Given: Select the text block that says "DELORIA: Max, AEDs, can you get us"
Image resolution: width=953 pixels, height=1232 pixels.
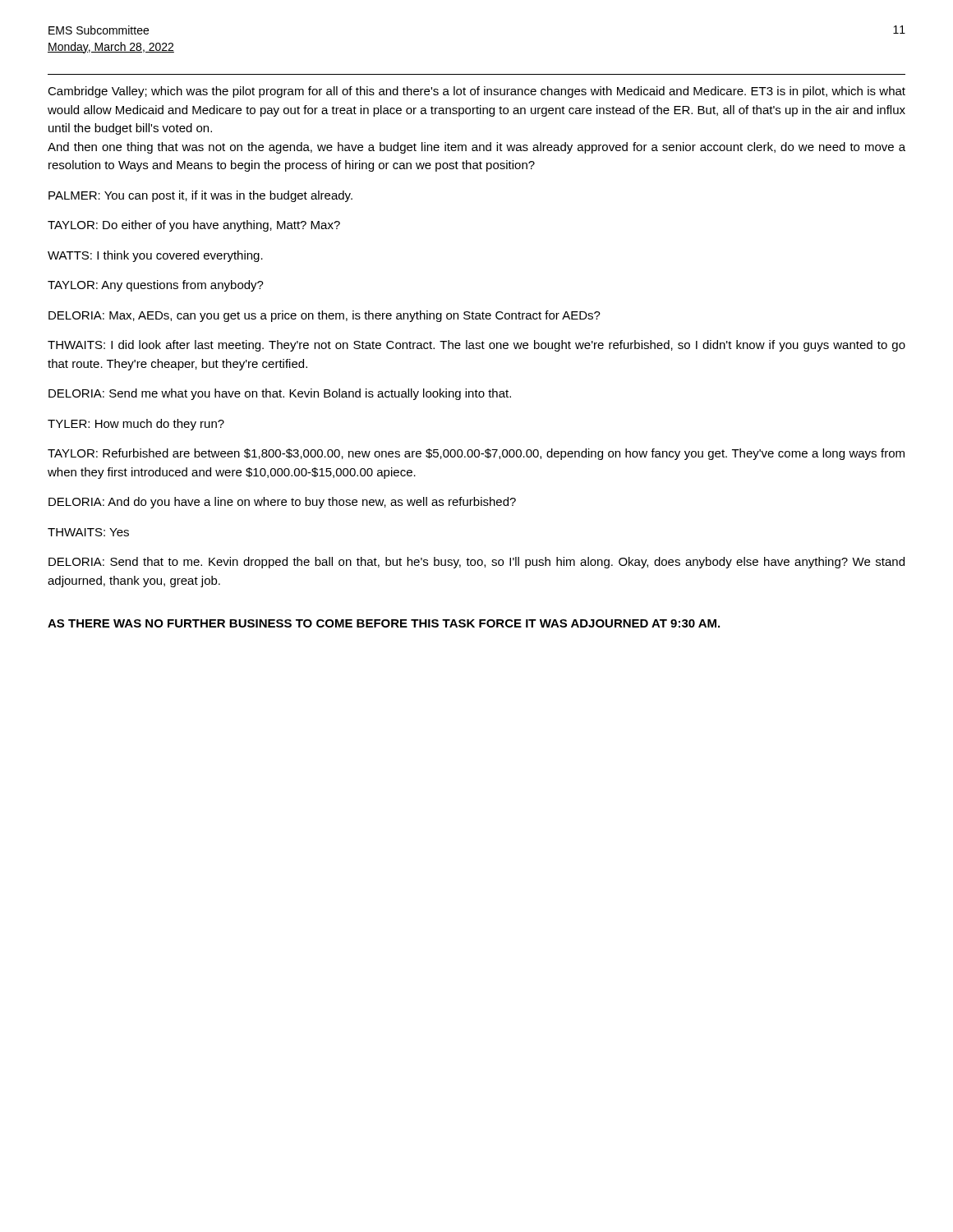Looking at the screenshot, I should click(x=324, y=315).
